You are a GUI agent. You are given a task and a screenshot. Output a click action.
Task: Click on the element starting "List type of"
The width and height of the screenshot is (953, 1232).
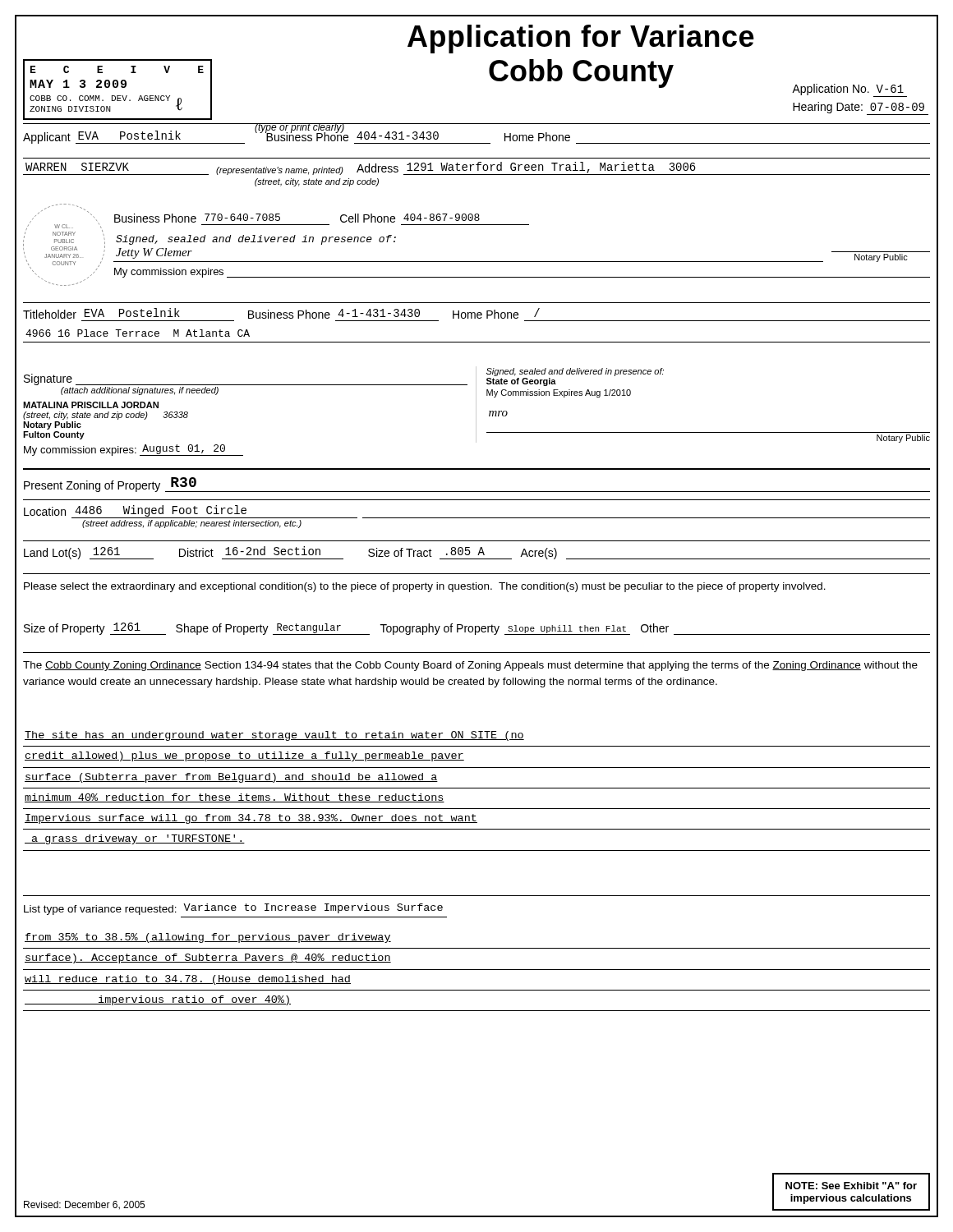(x=233, y=909)
